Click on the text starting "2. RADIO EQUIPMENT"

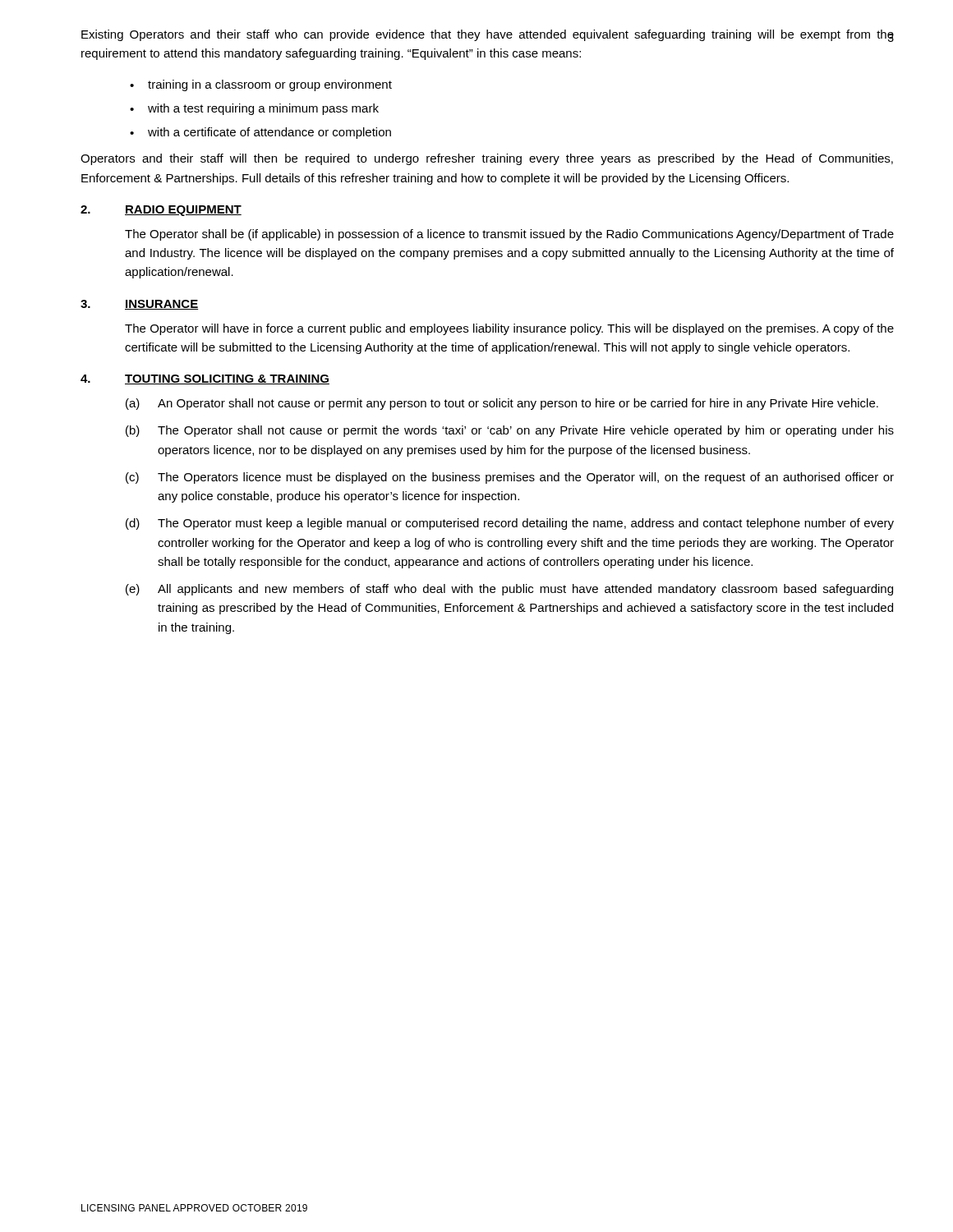[161, 209]
